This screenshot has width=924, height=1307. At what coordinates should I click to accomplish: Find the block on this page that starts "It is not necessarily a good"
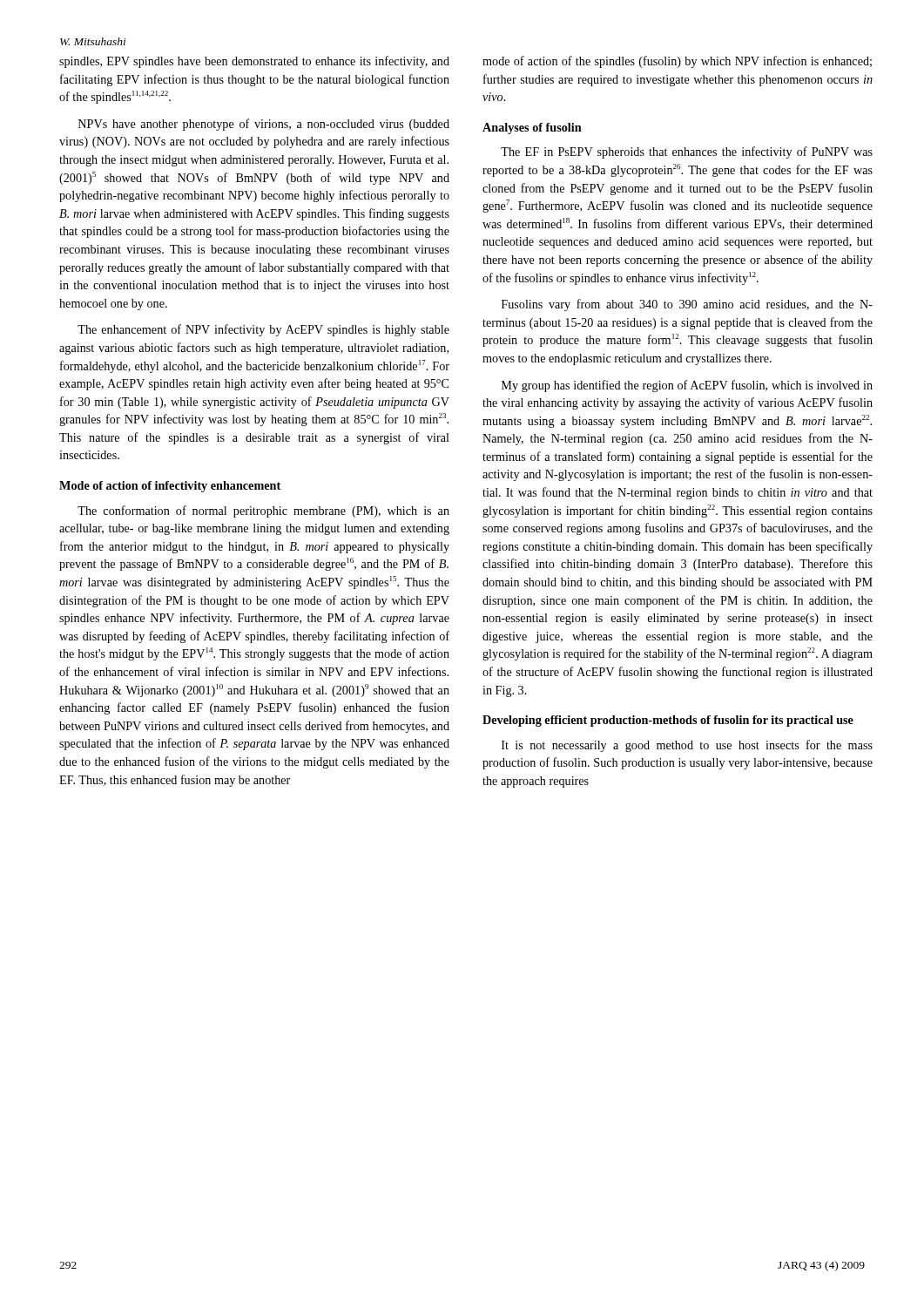pos(678,763)
